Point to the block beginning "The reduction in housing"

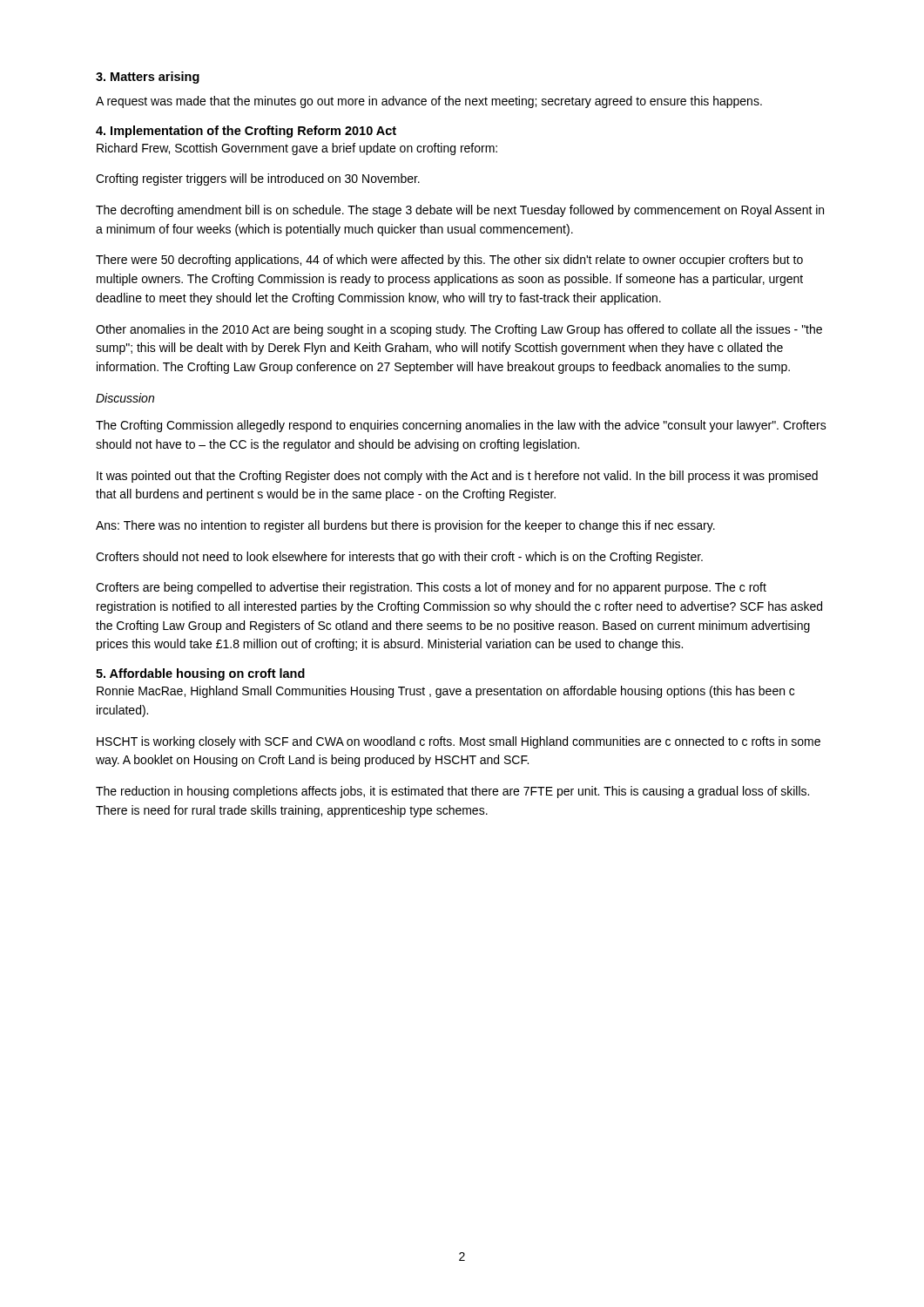453,800
